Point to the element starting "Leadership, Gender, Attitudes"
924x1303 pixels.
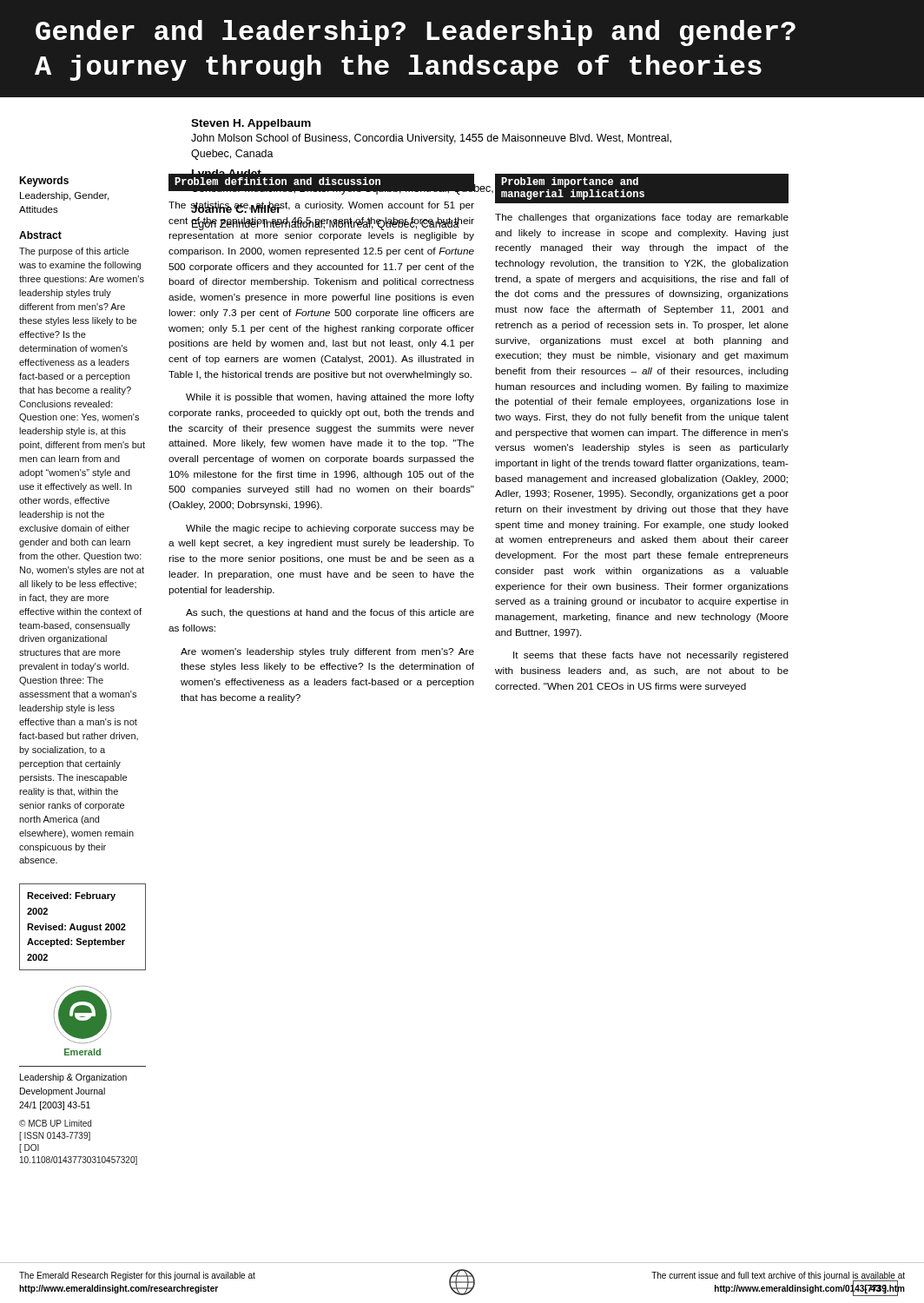pyautogui.click(x=64, y=202)
